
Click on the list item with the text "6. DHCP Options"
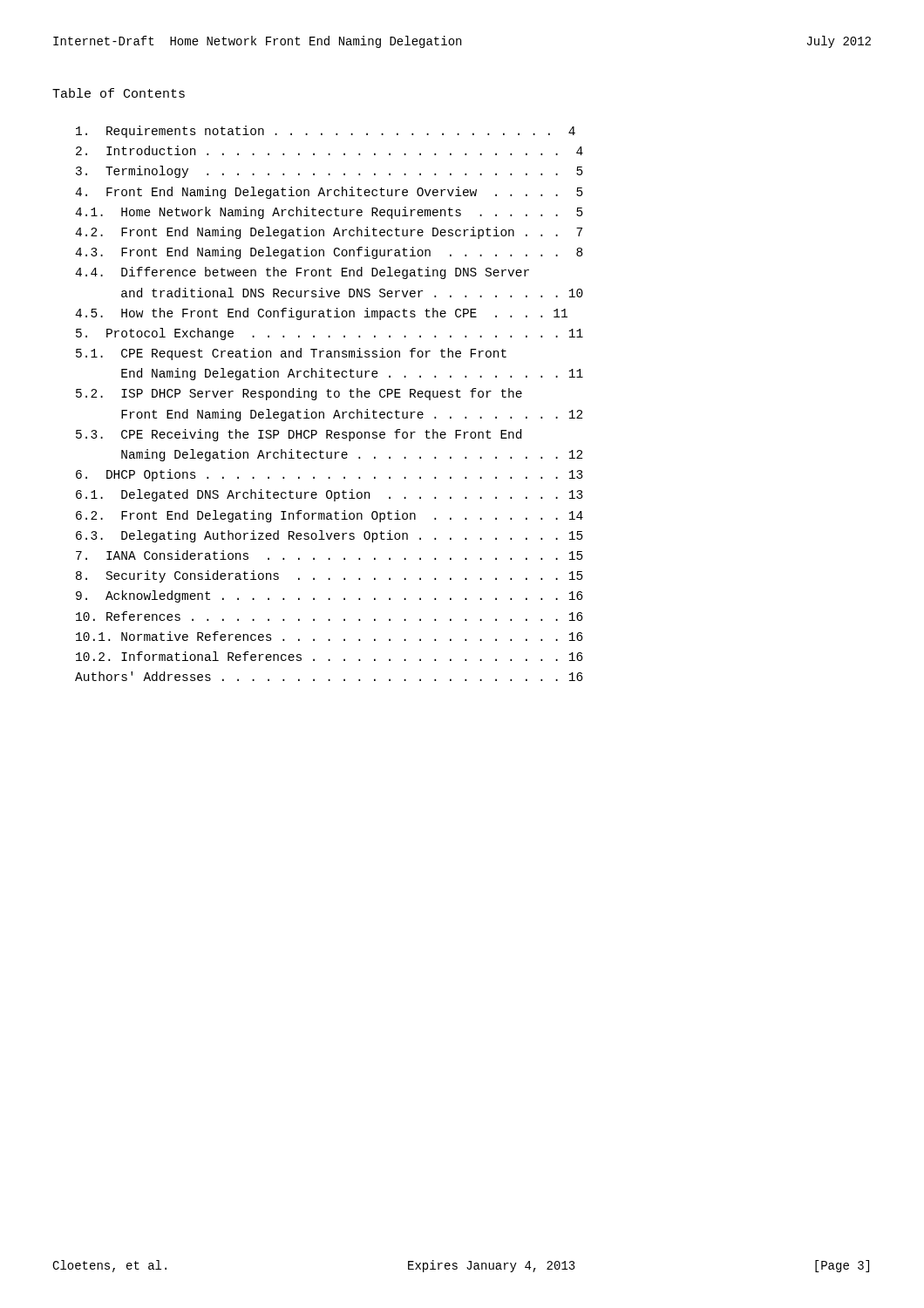318,475
